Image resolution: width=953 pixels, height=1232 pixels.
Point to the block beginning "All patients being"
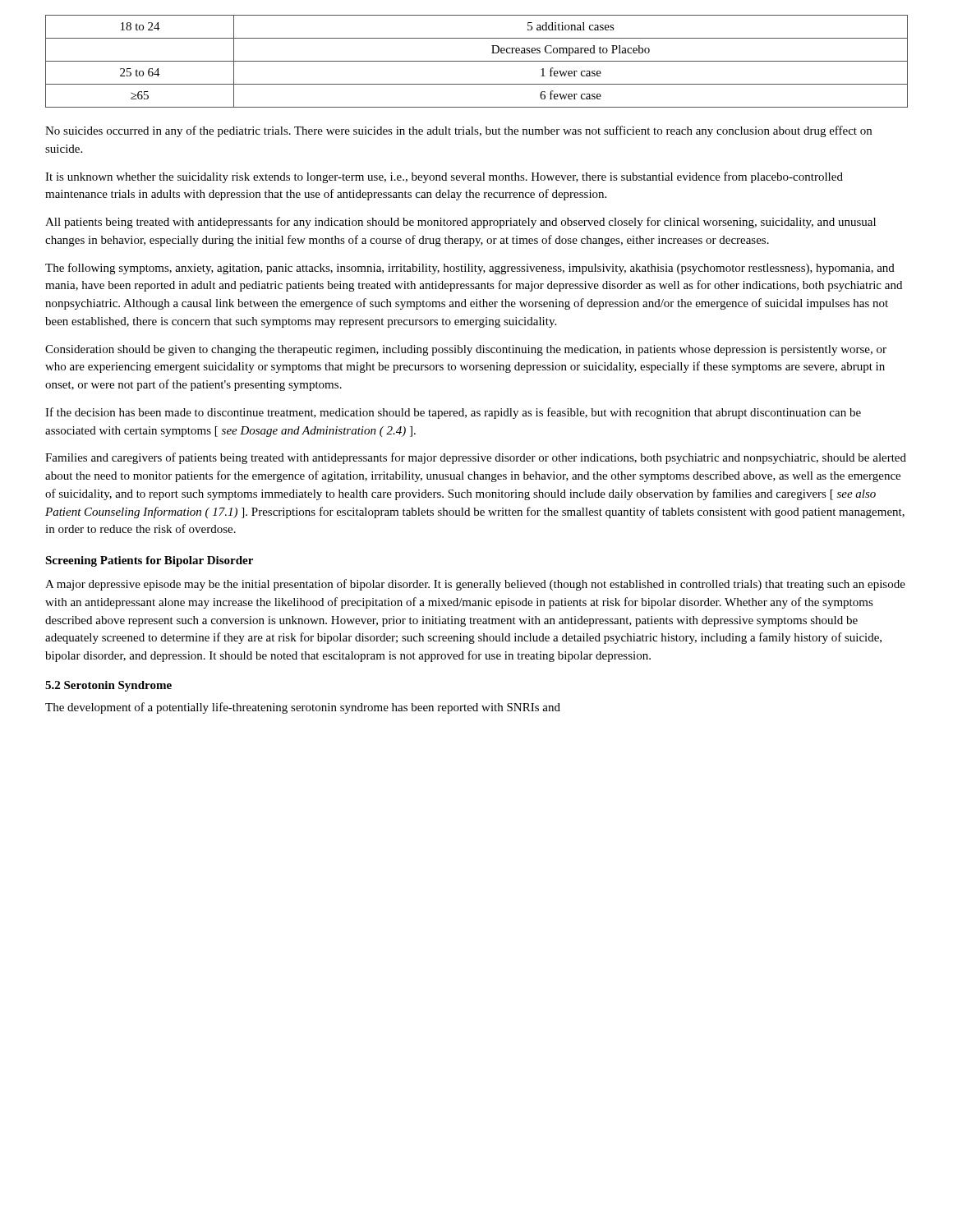click(461, 231)
